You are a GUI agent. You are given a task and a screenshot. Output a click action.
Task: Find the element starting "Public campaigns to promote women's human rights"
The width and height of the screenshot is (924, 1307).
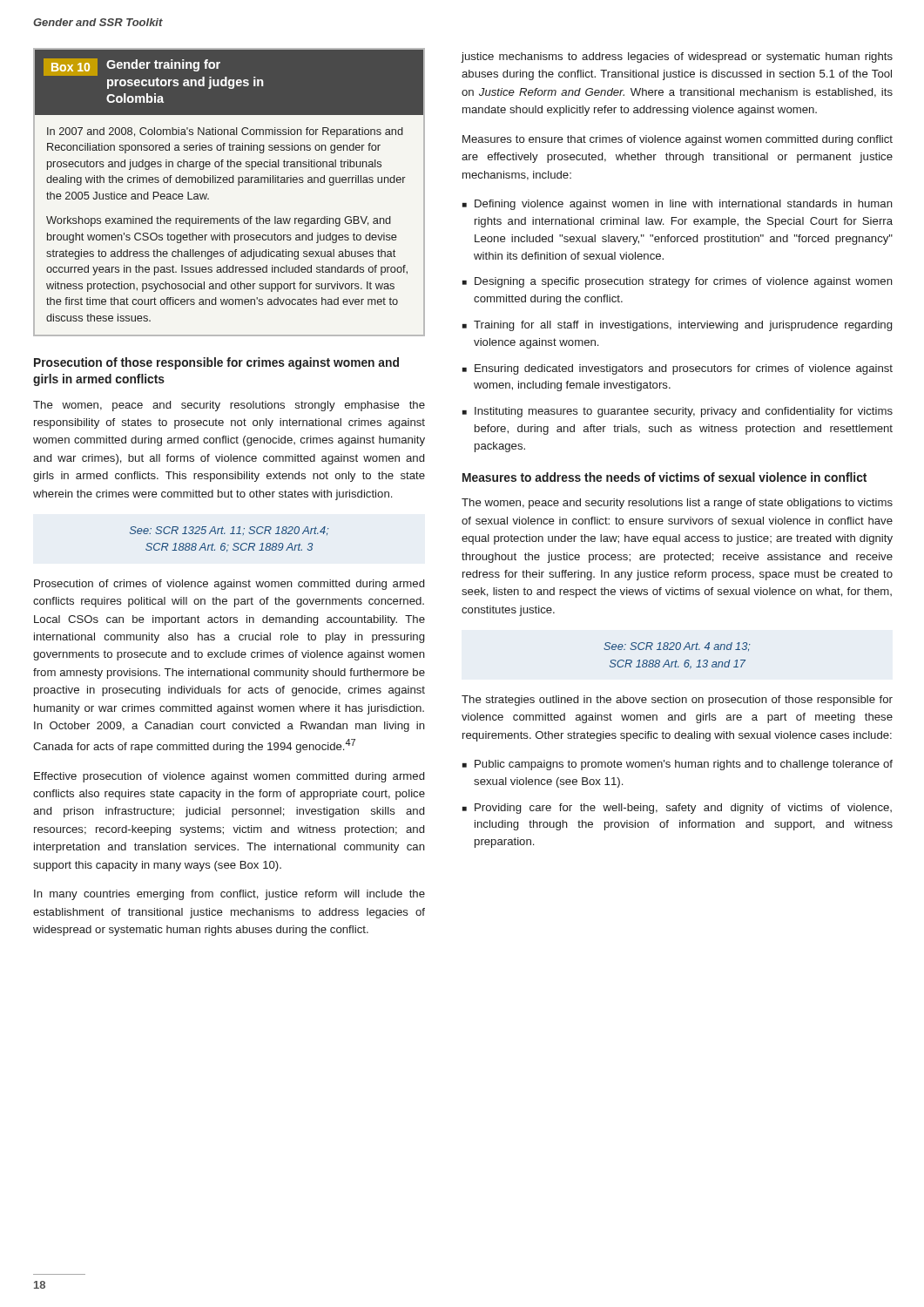[683, 772]
